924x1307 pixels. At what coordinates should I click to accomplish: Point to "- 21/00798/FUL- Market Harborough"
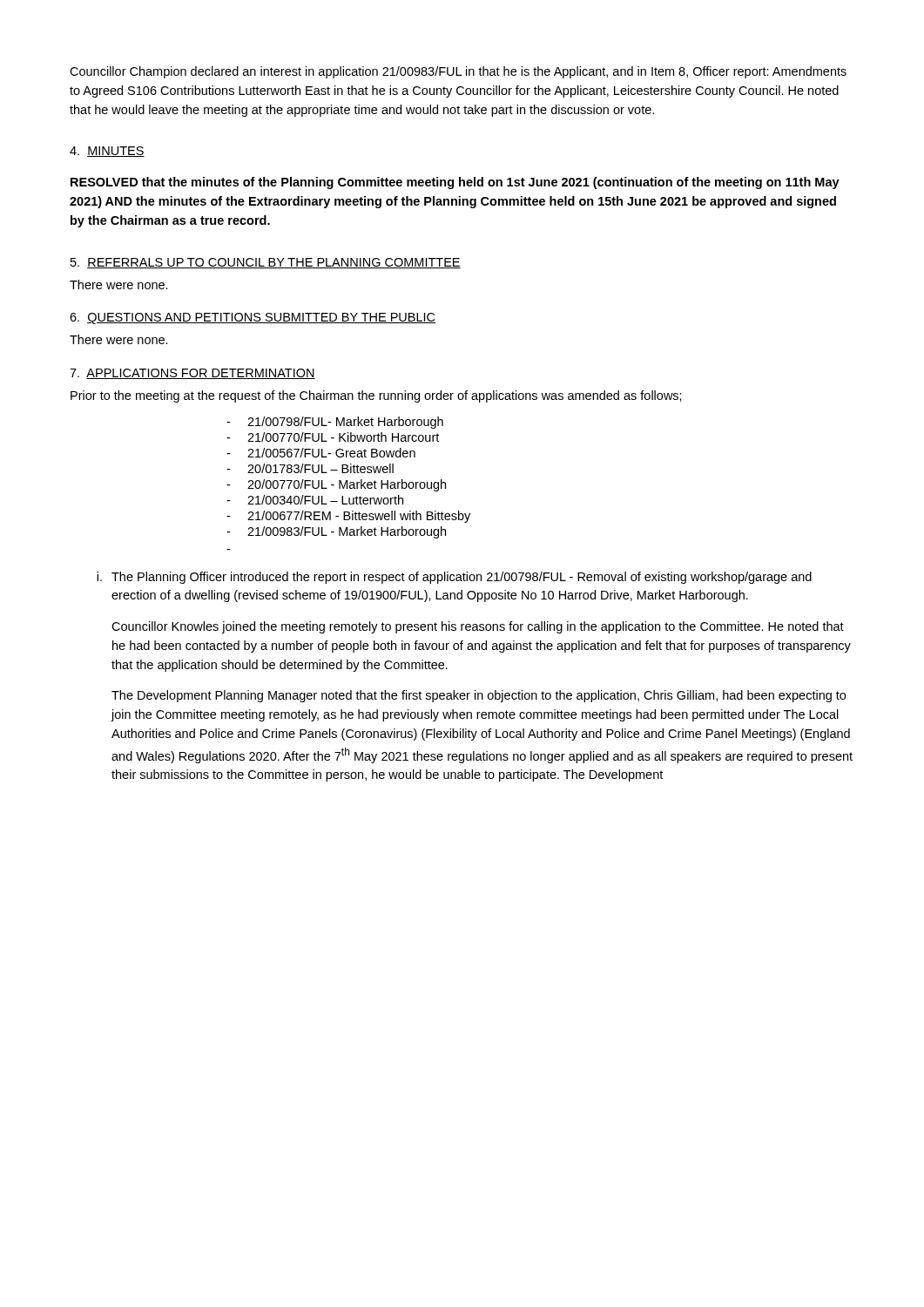(x=335, y=422)
